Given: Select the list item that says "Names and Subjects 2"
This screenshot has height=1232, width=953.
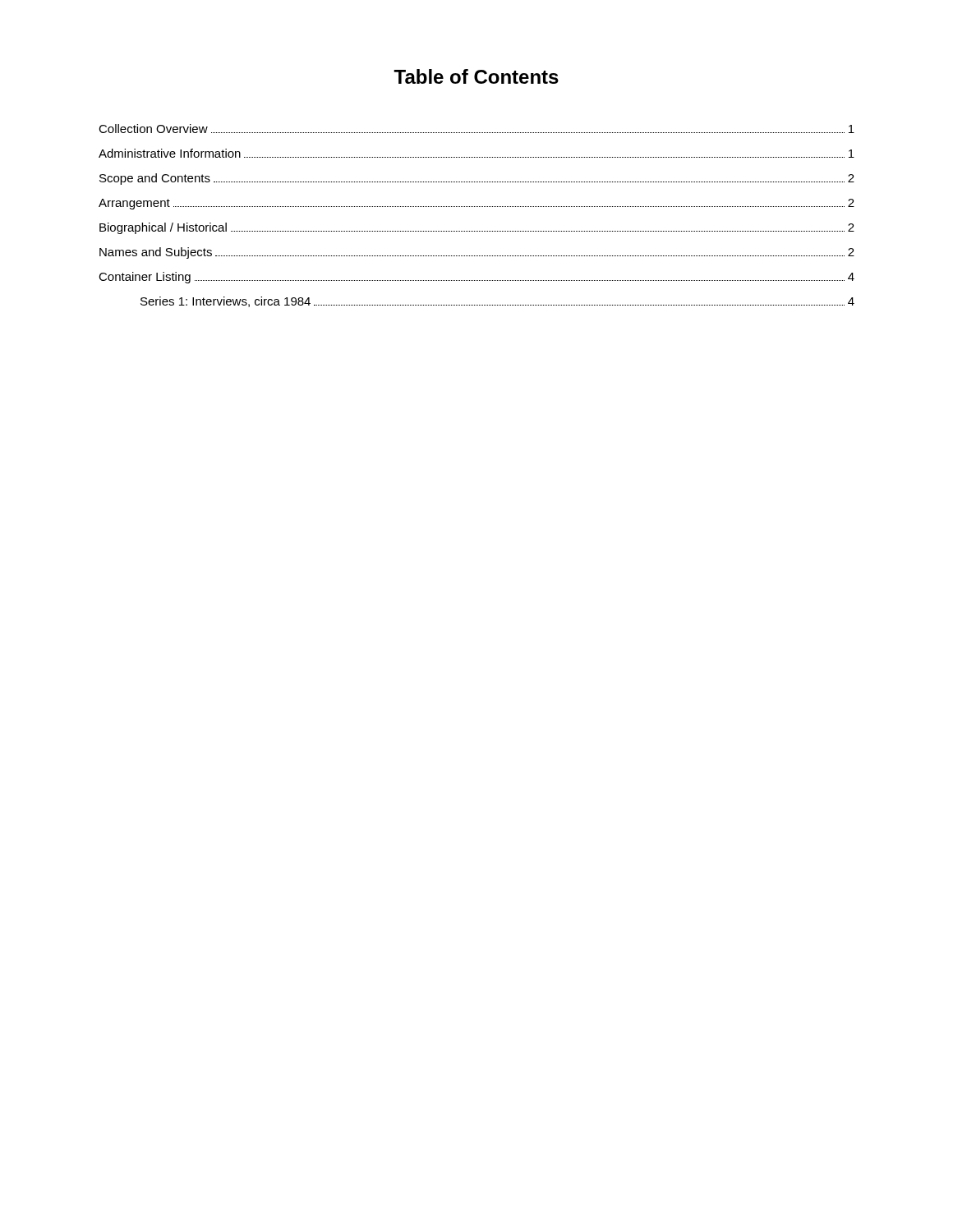Looking at the screenshot, I should pos(476,252).
